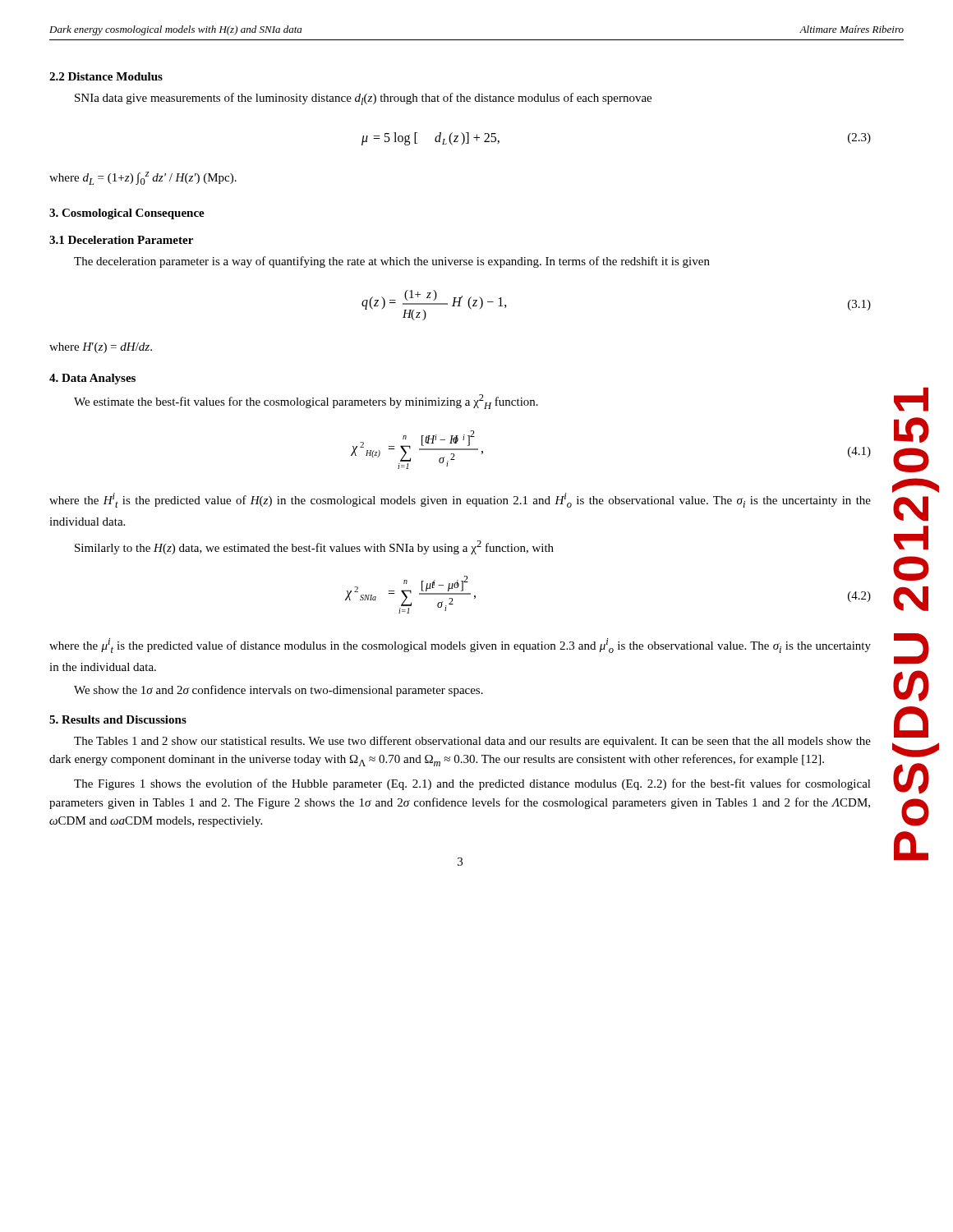This screenshot has width=953, height=1232.
Task: Navigate to the element starting "μ = 5 log"
Action: (388, 138)
